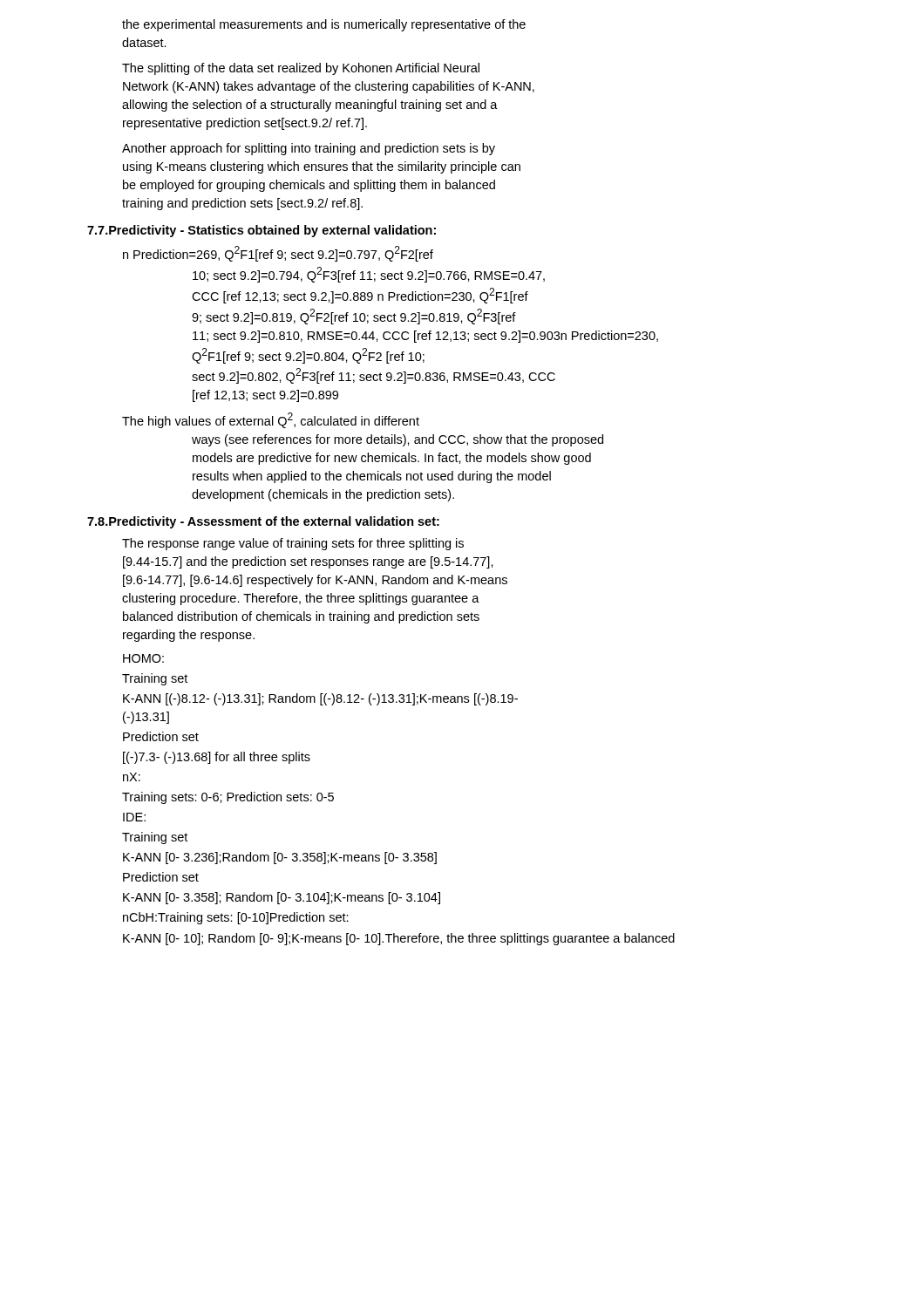Click on the text block starting "Another approach for splitting into training"
The width and height of the screenshot is (924, 1308).
click(x=479, y=176)
